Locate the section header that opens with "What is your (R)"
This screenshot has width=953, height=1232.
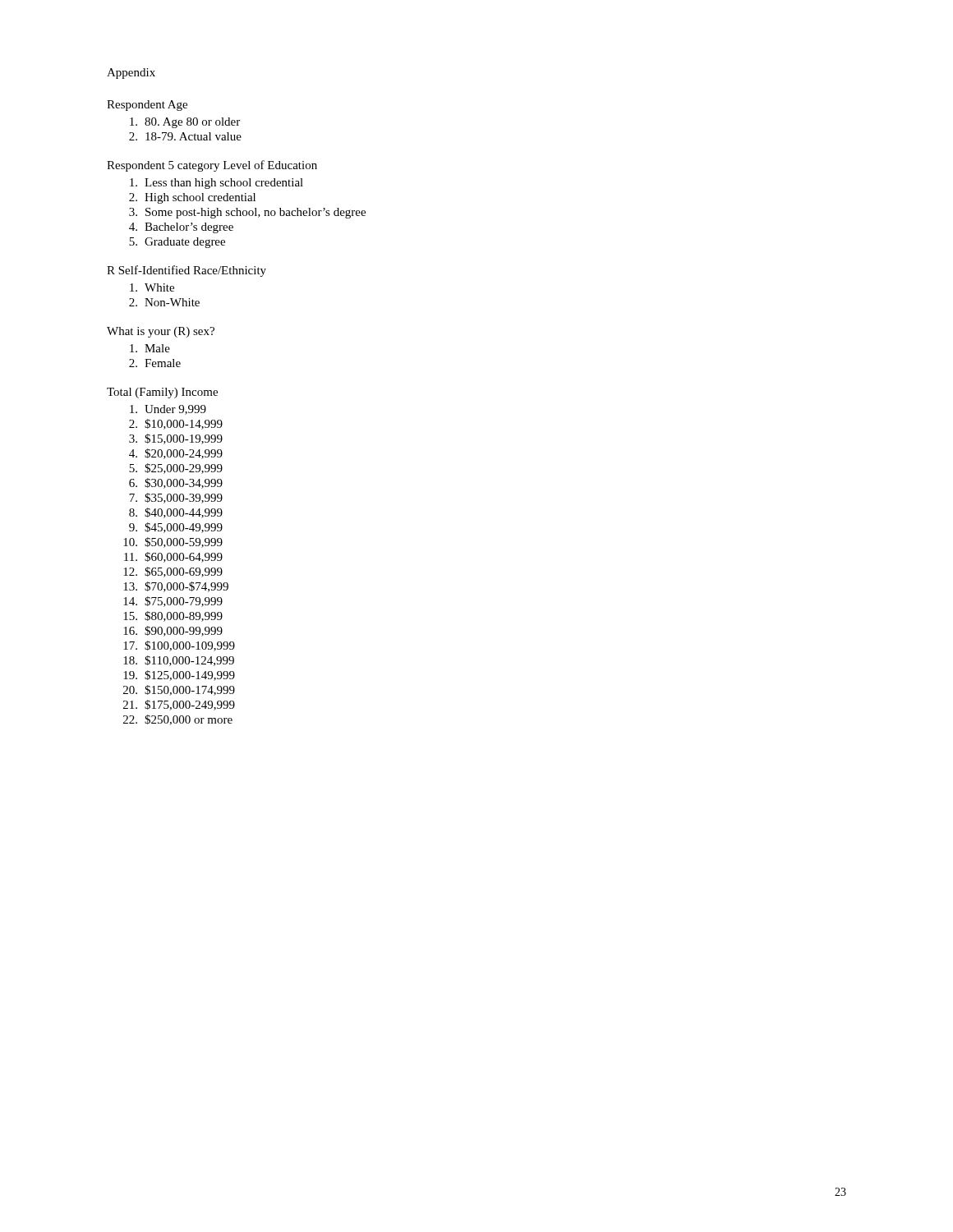(161, 331)
